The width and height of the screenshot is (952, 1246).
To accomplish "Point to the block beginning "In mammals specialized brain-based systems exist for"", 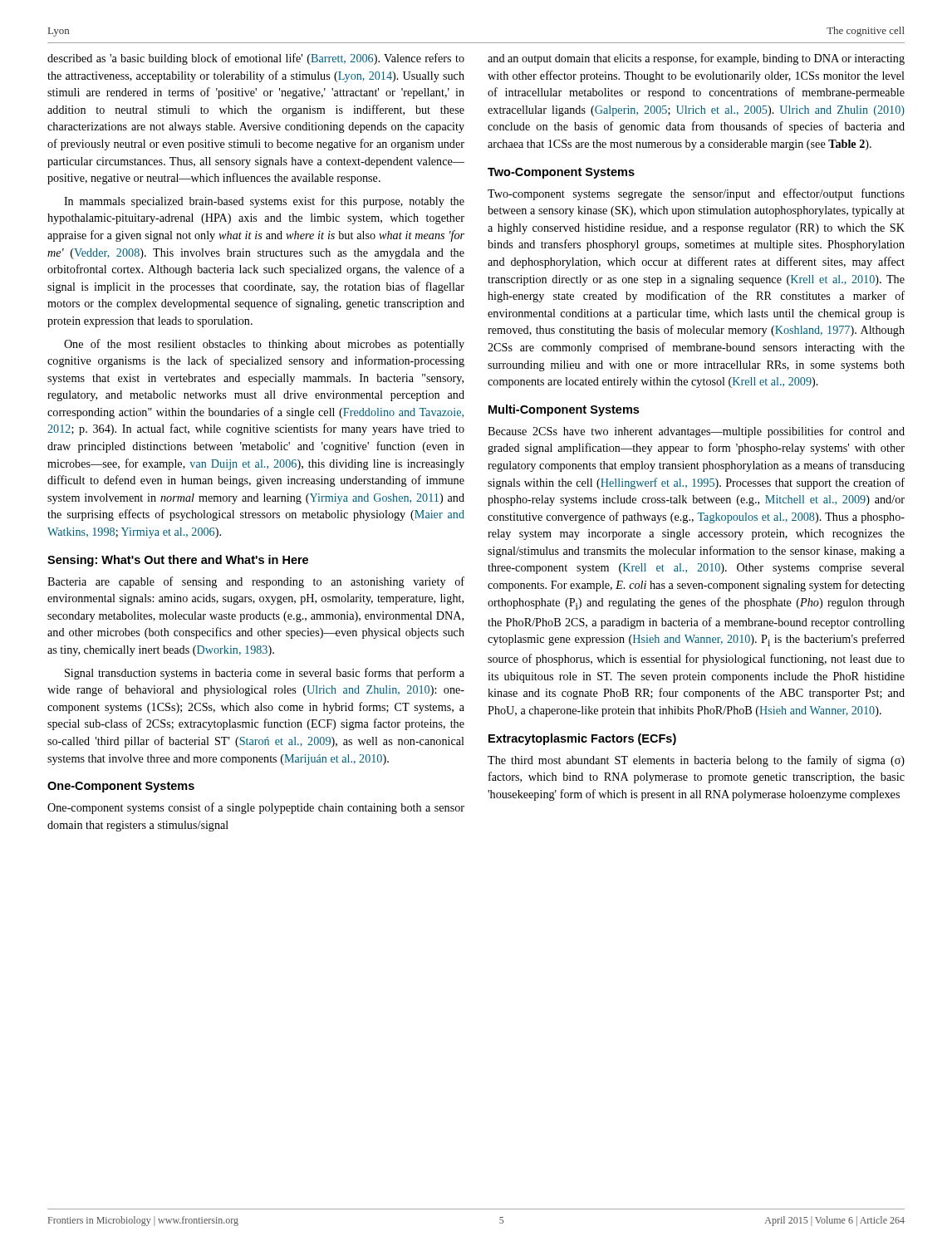I will click(x=256, y=261).
